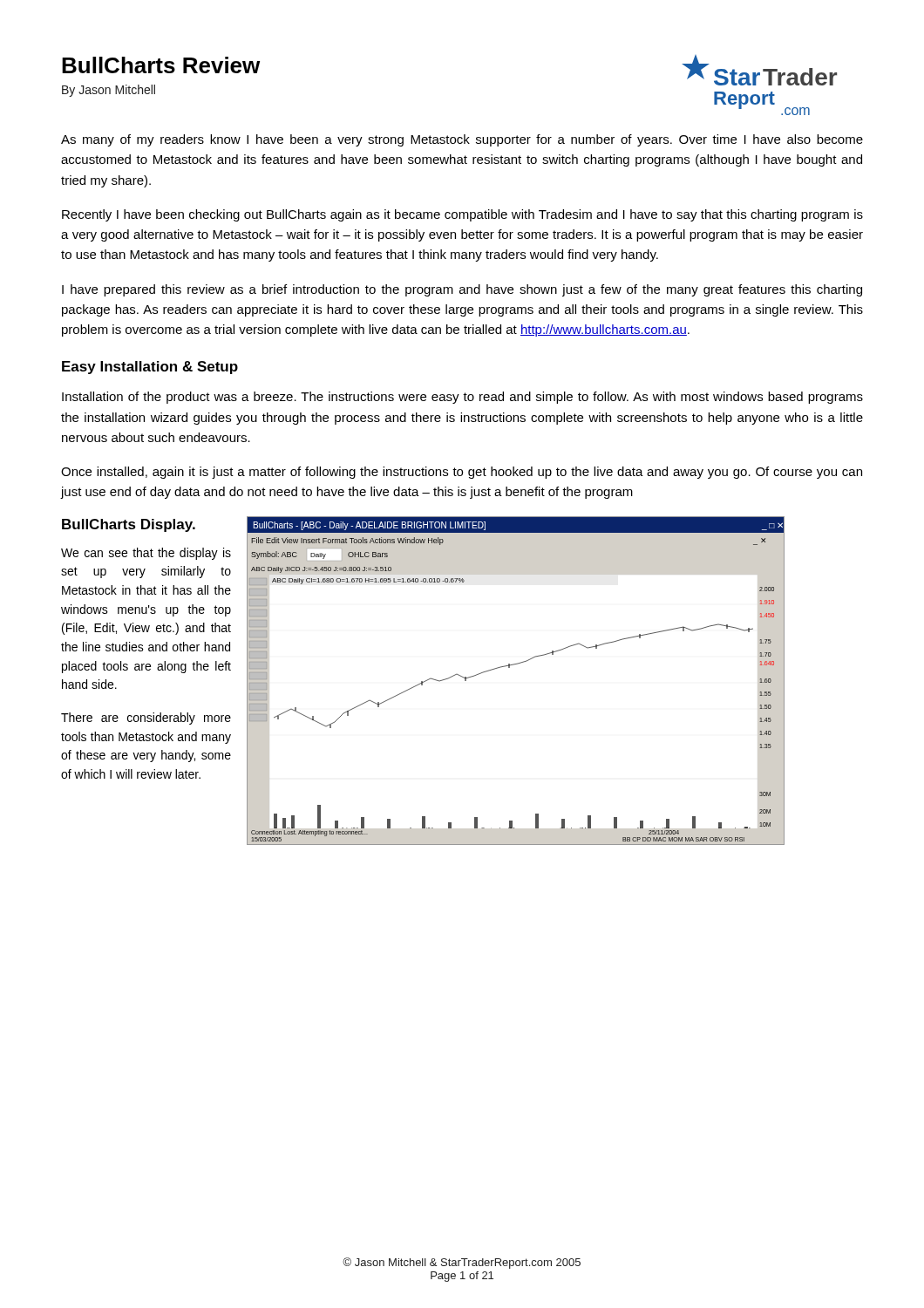The image size is (924, 1308).
Task: Click on the logo
Action: tap(771, 86)
